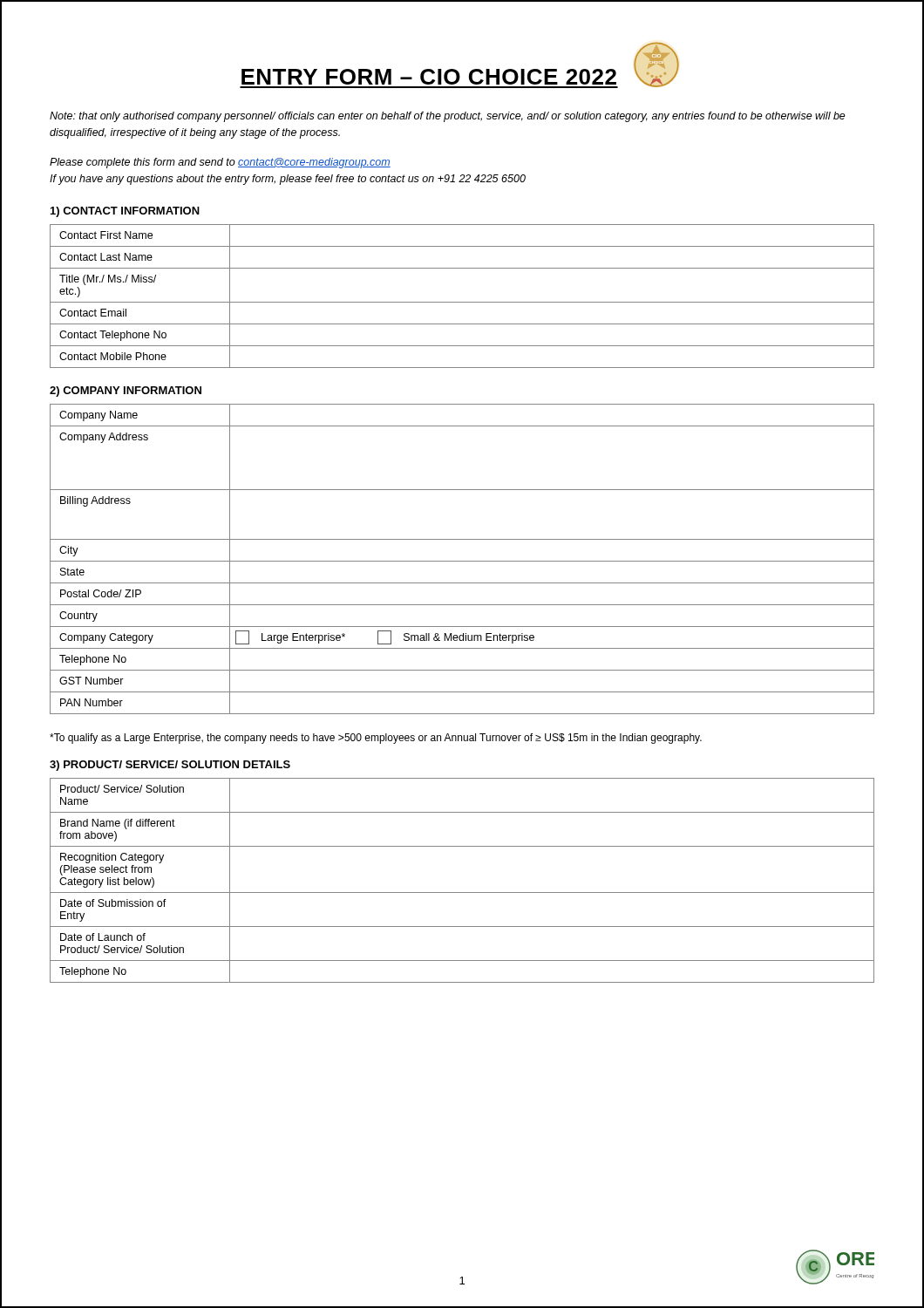Click on the text block containing "Please complete this form and send to contact@core-mediagroup.com"
This screenshot has width=924, height=1308.
[288, 170]
